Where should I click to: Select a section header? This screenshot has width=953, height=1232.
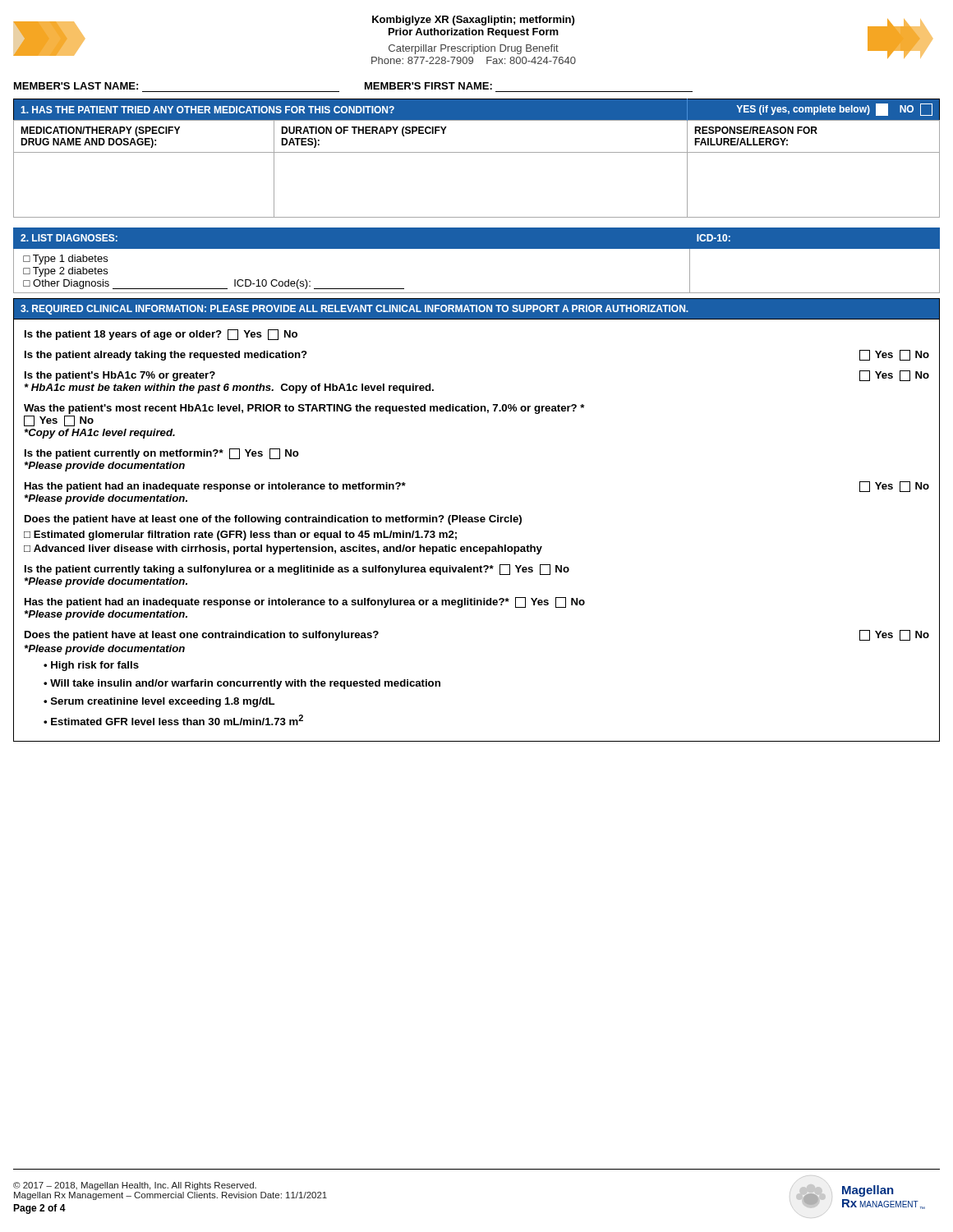click(476, 309)
